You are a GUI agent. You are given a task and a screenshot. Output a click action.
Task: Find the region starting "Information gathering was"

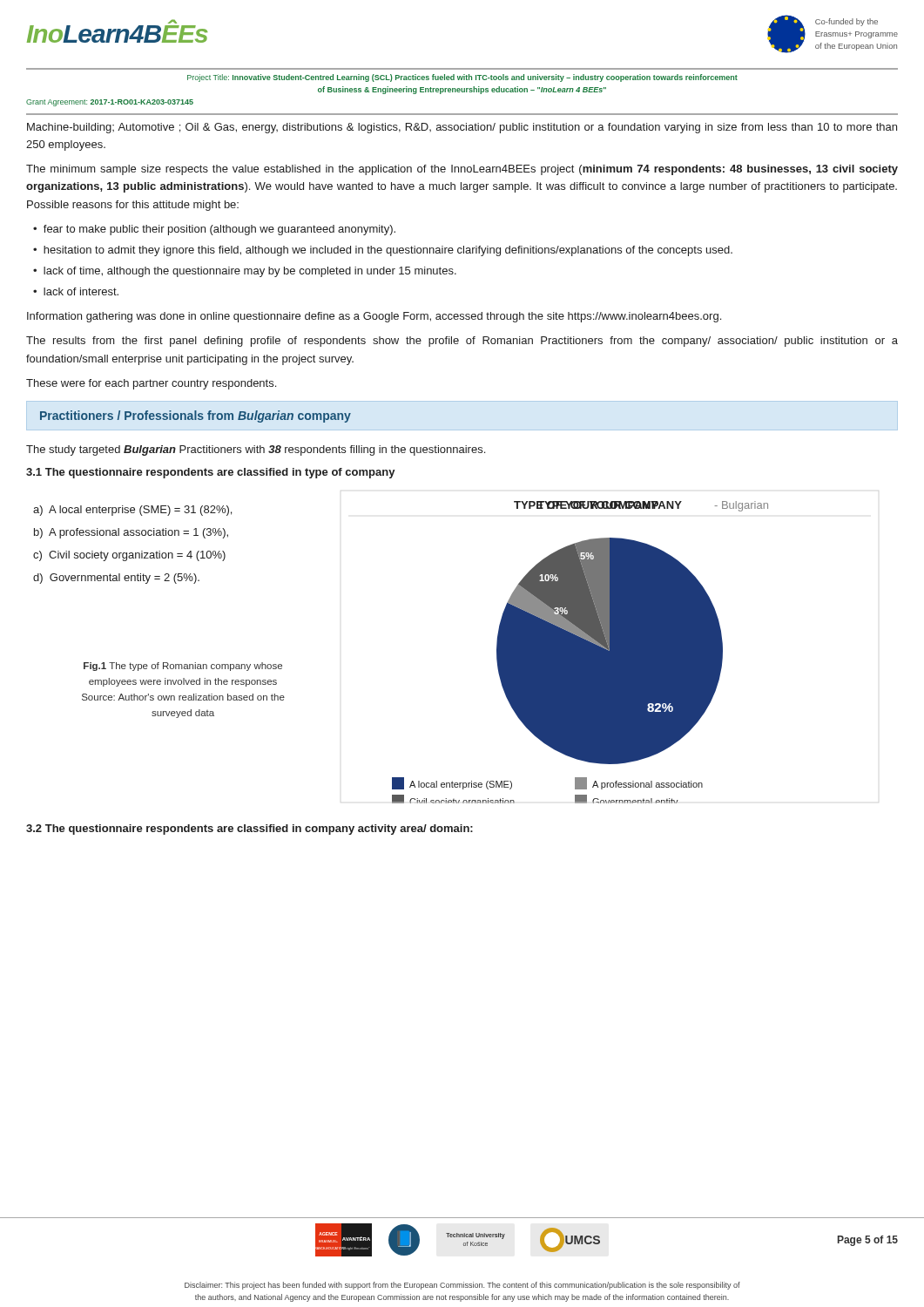[374, 316]
